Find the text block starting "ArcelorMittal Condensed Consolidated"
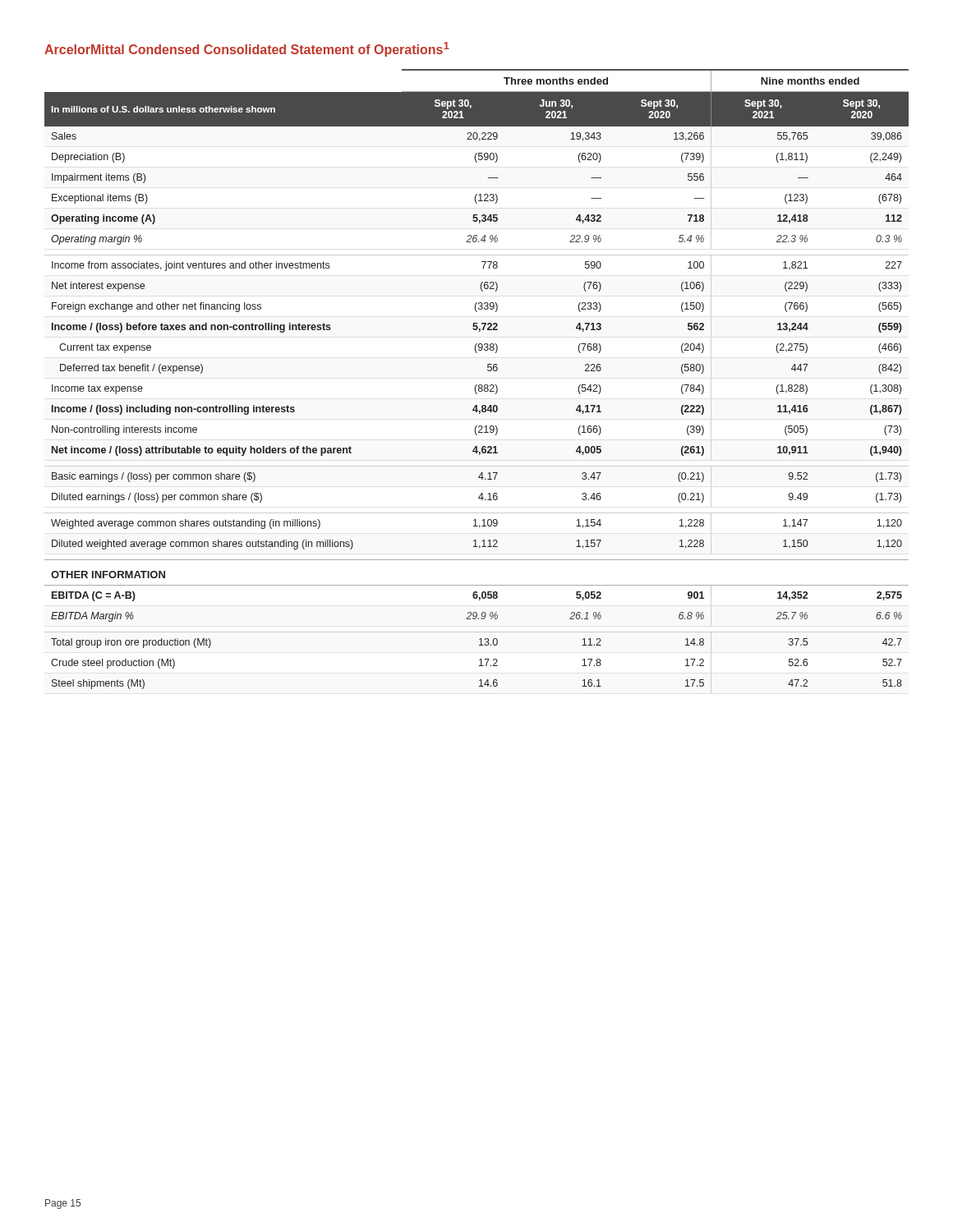 (247, 48)
